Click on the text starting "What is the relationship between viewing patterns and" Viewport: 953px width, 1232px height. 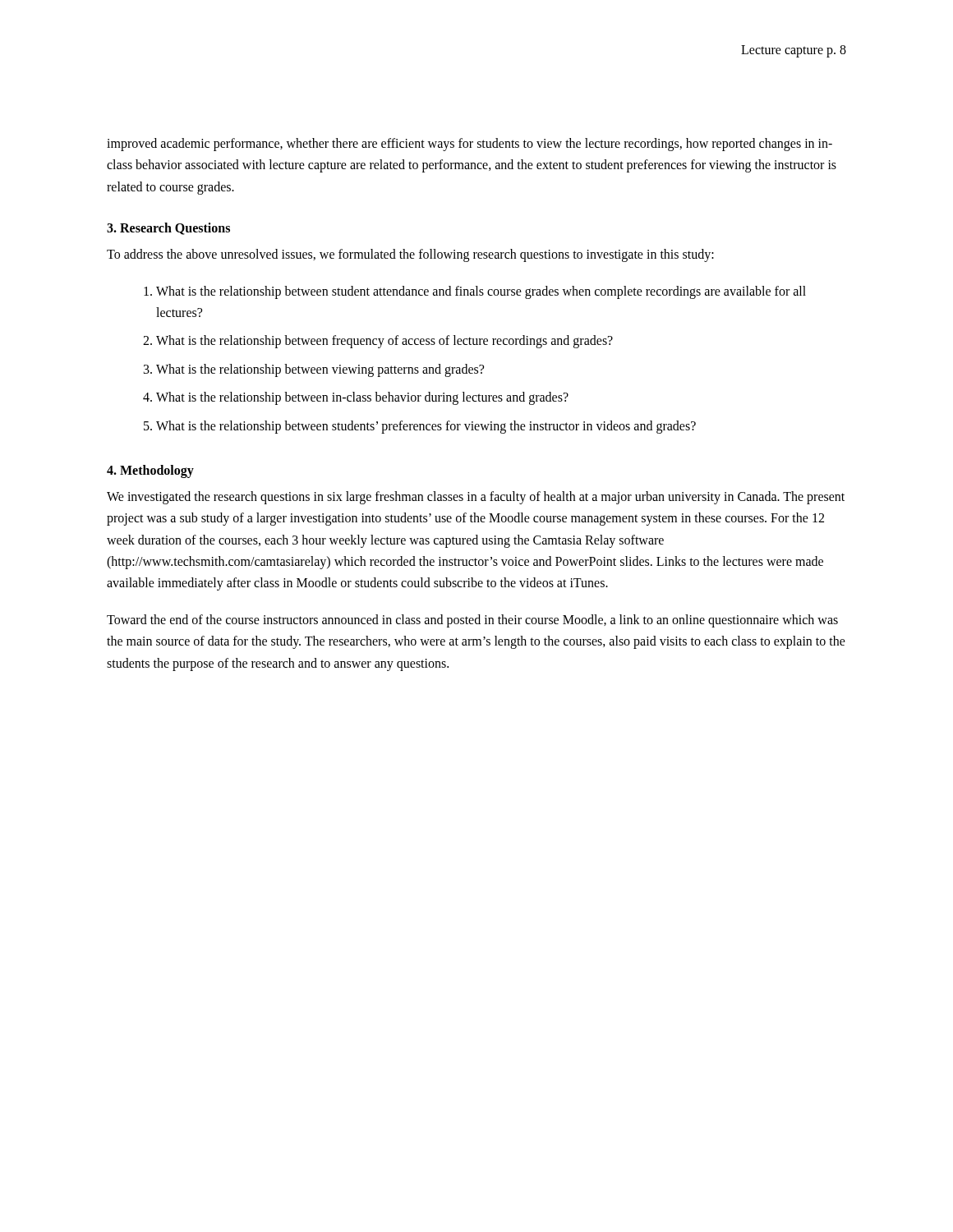point(320,369)
